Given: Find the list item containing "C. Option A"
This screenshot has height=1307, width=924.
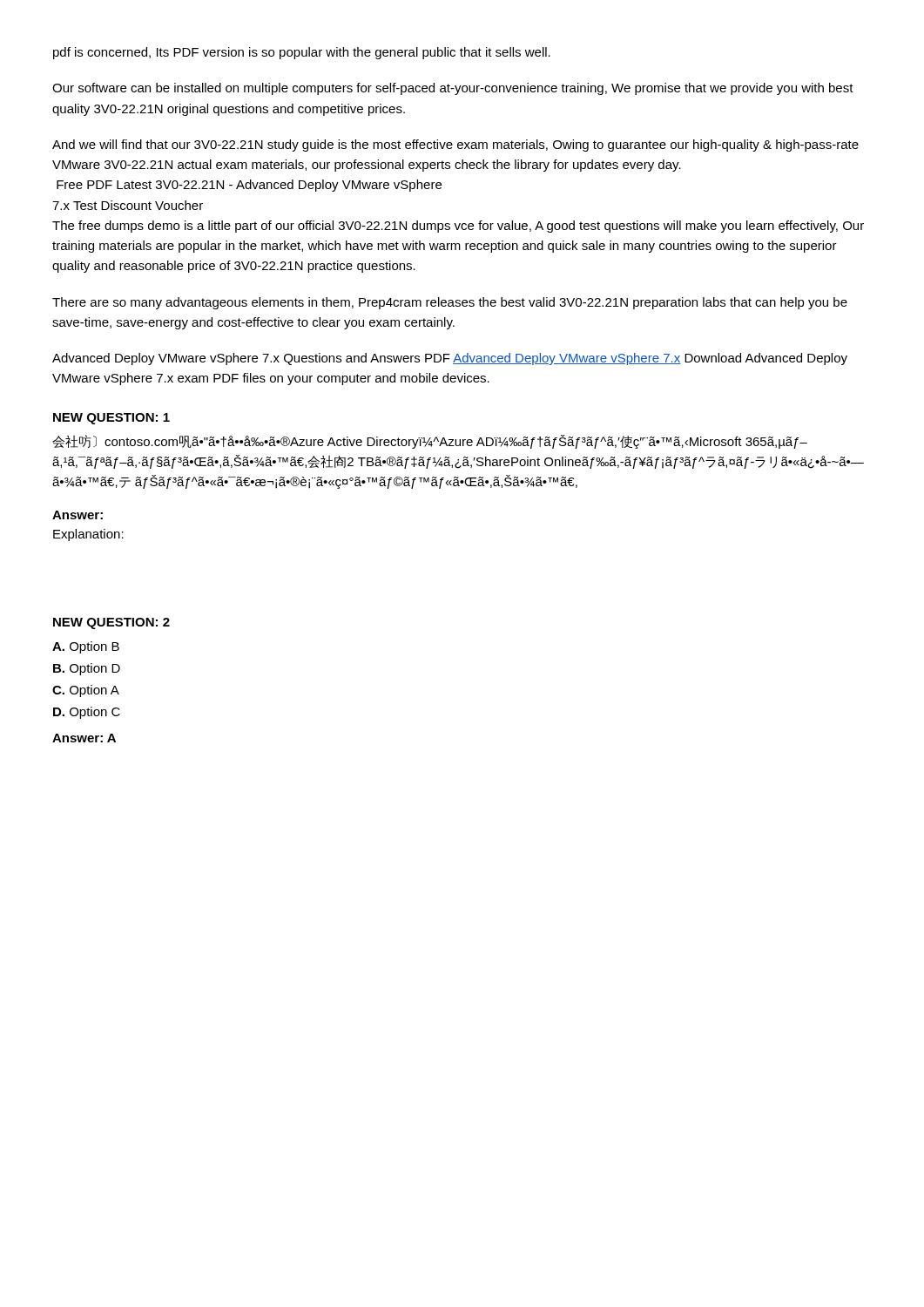Looking at the screenshot, I should click(86, 690).
